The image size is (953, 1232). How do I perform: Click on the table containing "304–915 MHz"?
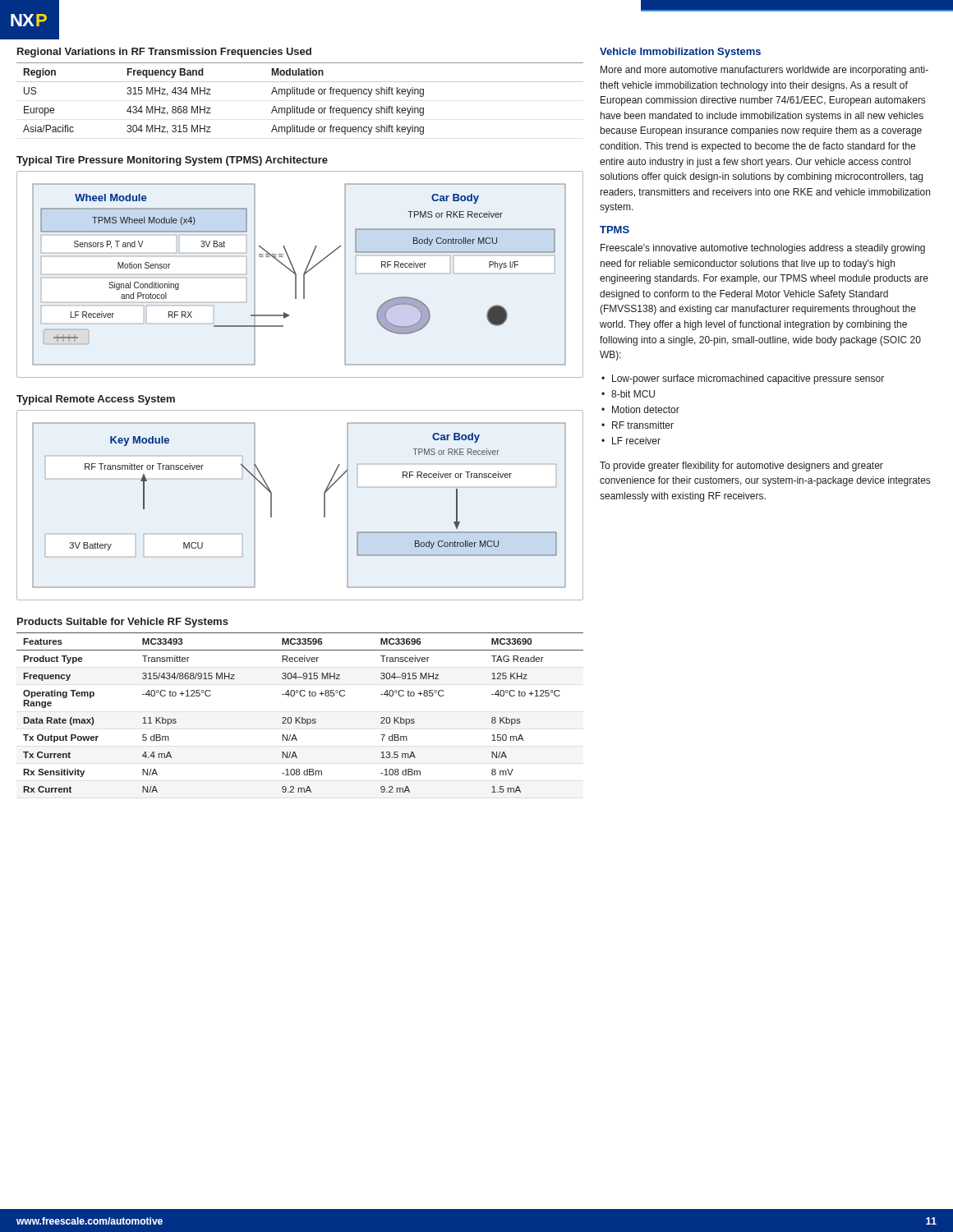[x=300, y=715]
